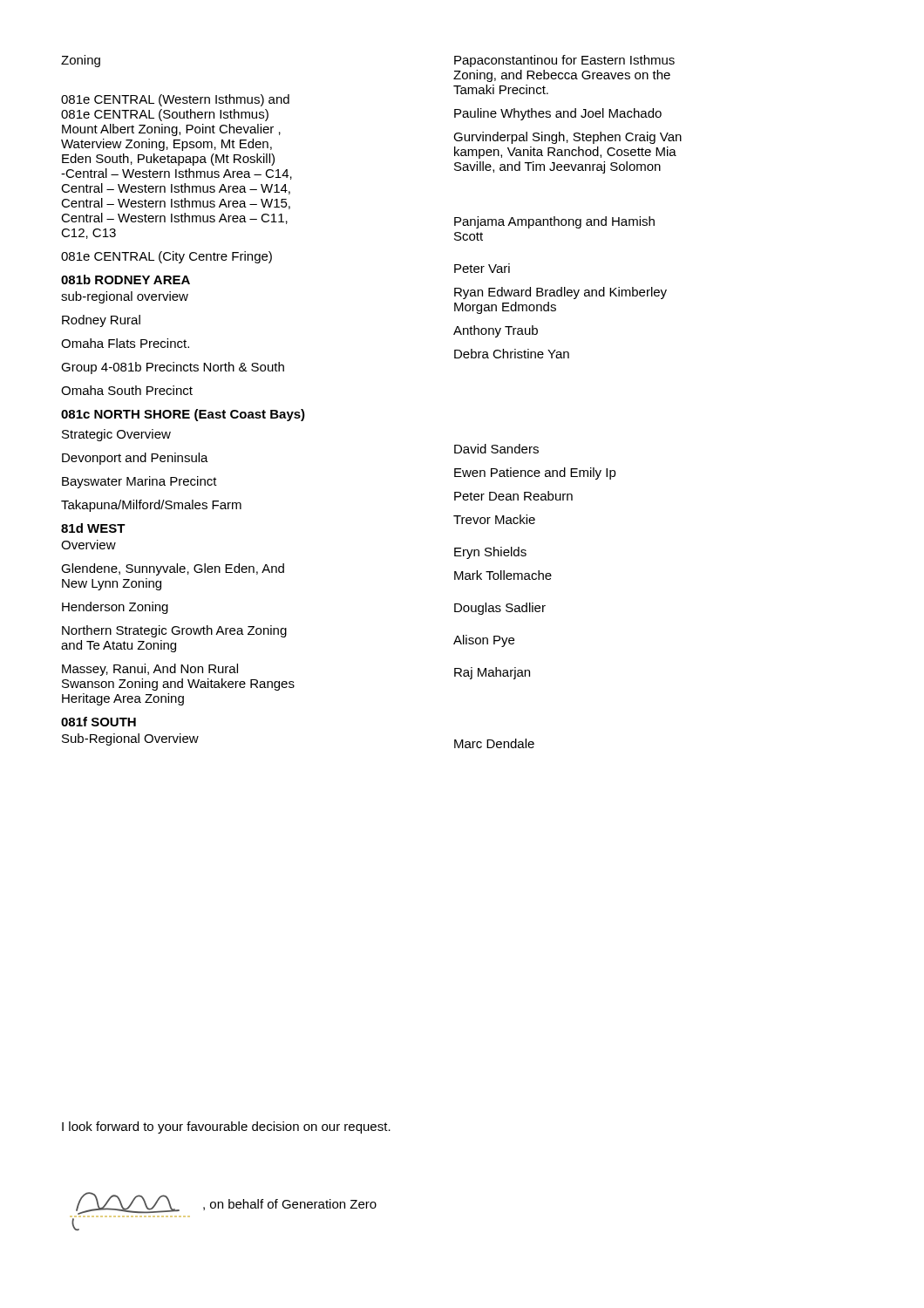The image size is (924, 1308).
Task: Navigate to the block starting "Anthony Traub"
Action: click(496, 330)
